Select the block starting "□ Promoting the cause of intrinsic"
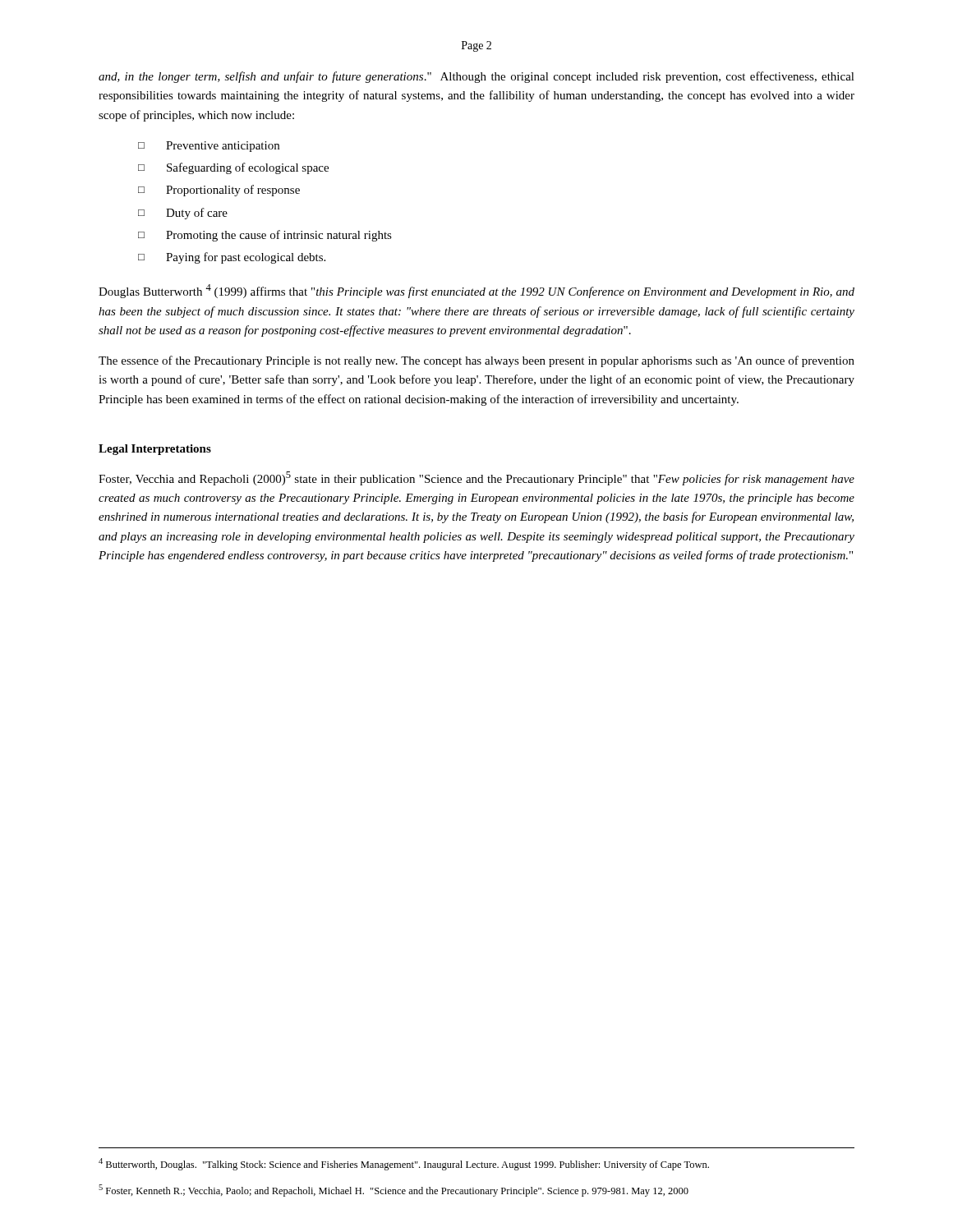The height and width of the screenshot is (1232, 953). point(265,235)
